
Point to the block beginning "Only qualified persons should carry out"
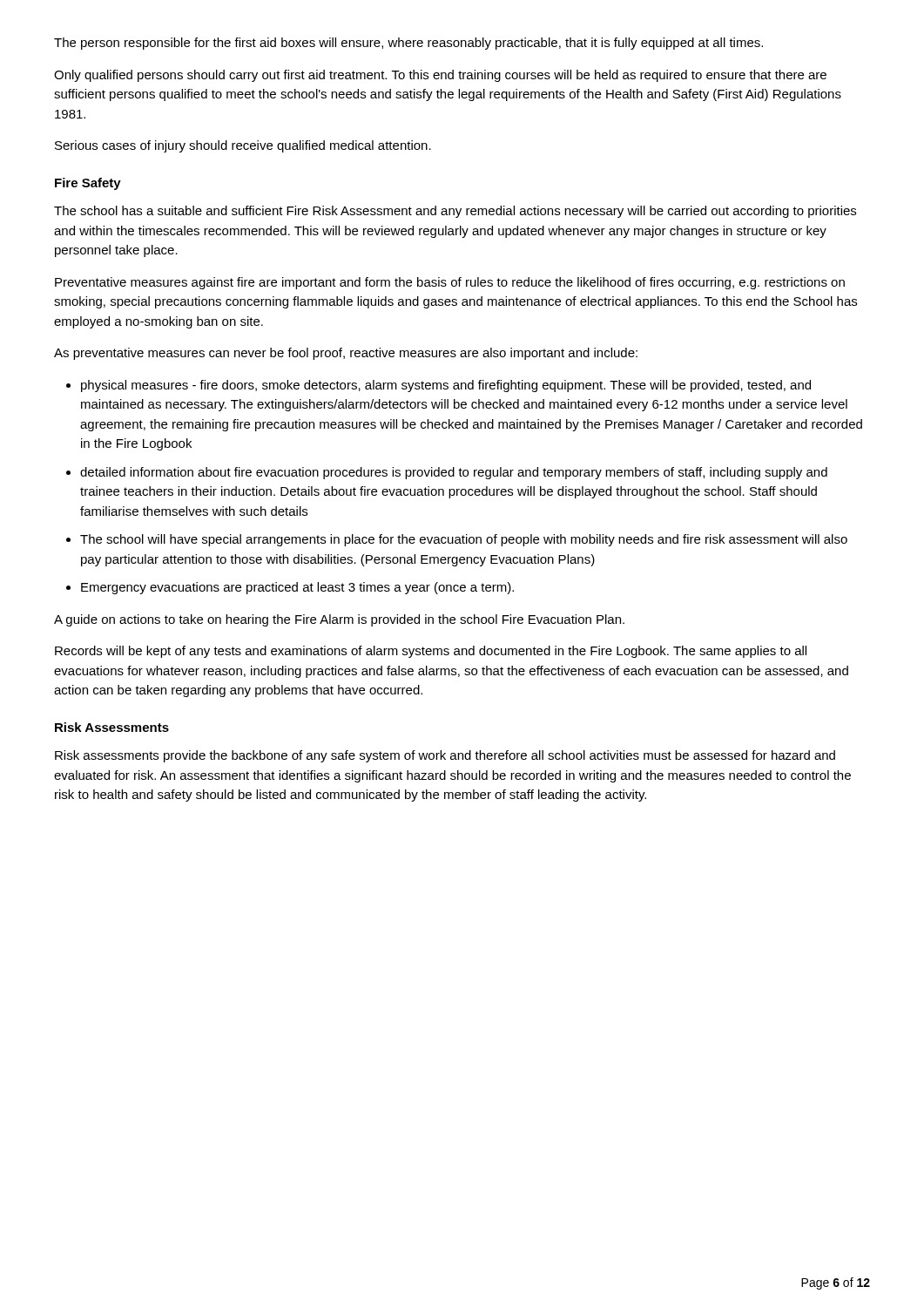tap(462, 94)
